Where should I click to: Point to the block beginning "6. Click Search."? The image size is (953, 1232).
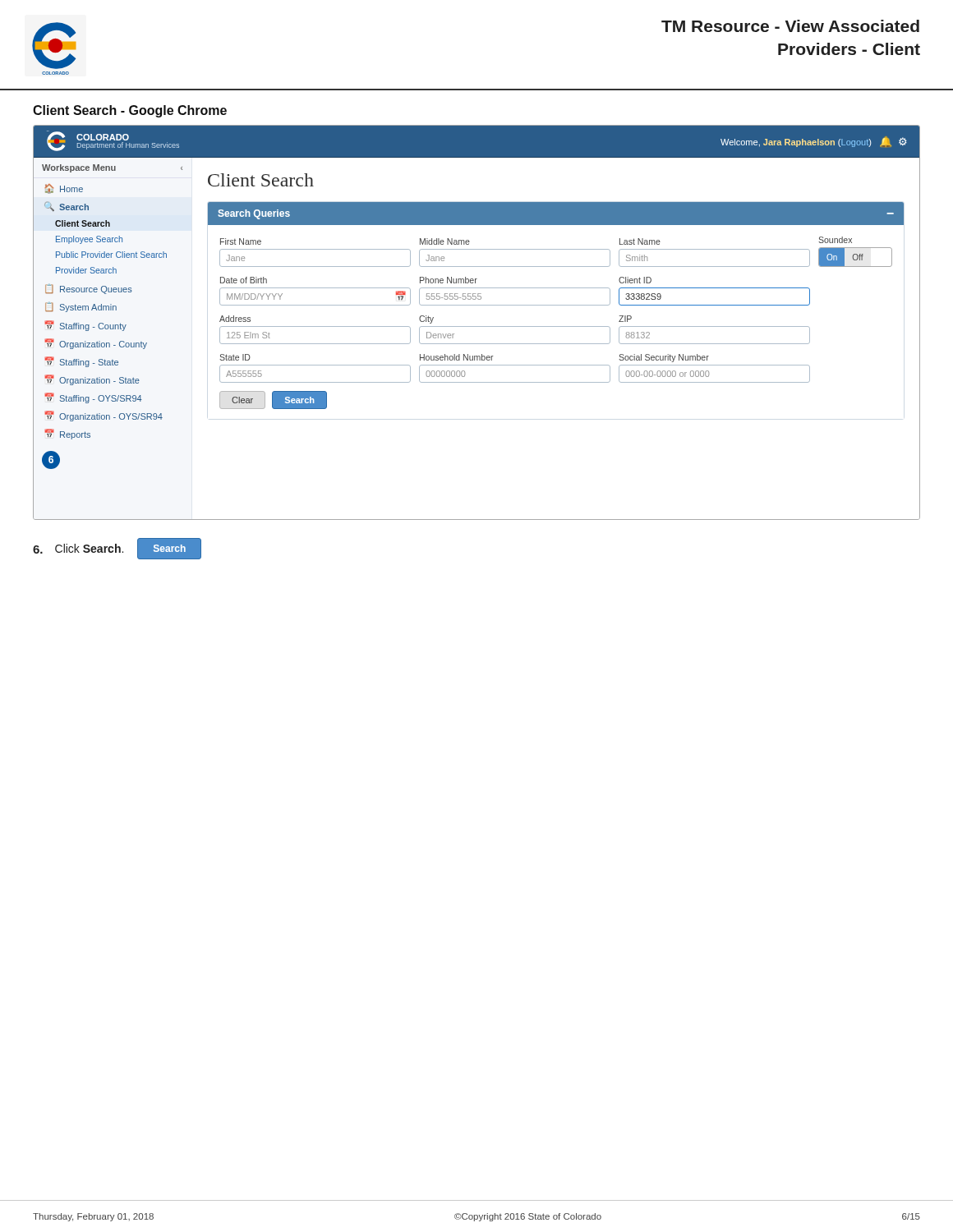click(117, 549)
